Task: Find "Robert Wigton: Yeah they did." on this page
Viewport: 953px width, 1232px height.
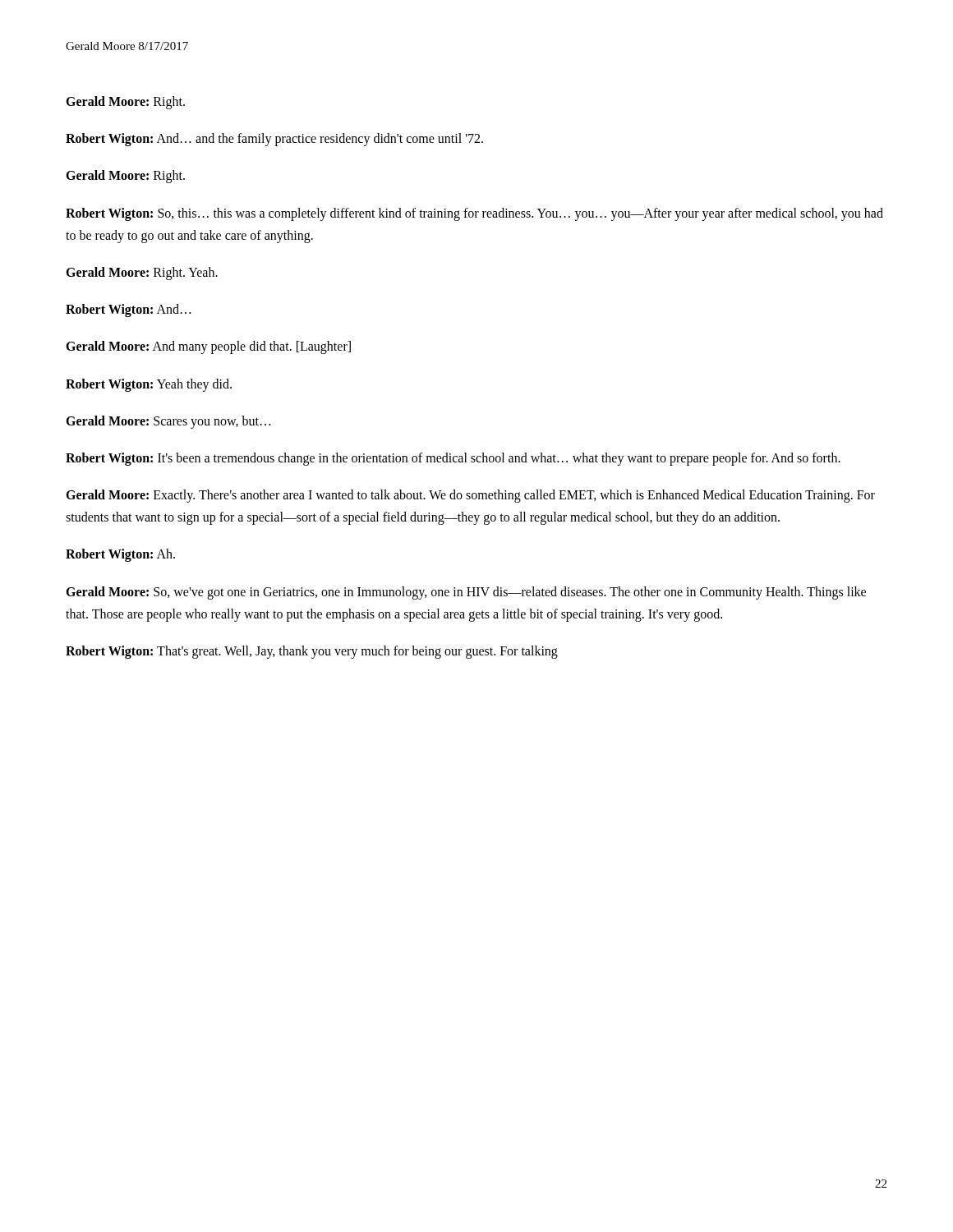Action: click(x=149, y=384)
